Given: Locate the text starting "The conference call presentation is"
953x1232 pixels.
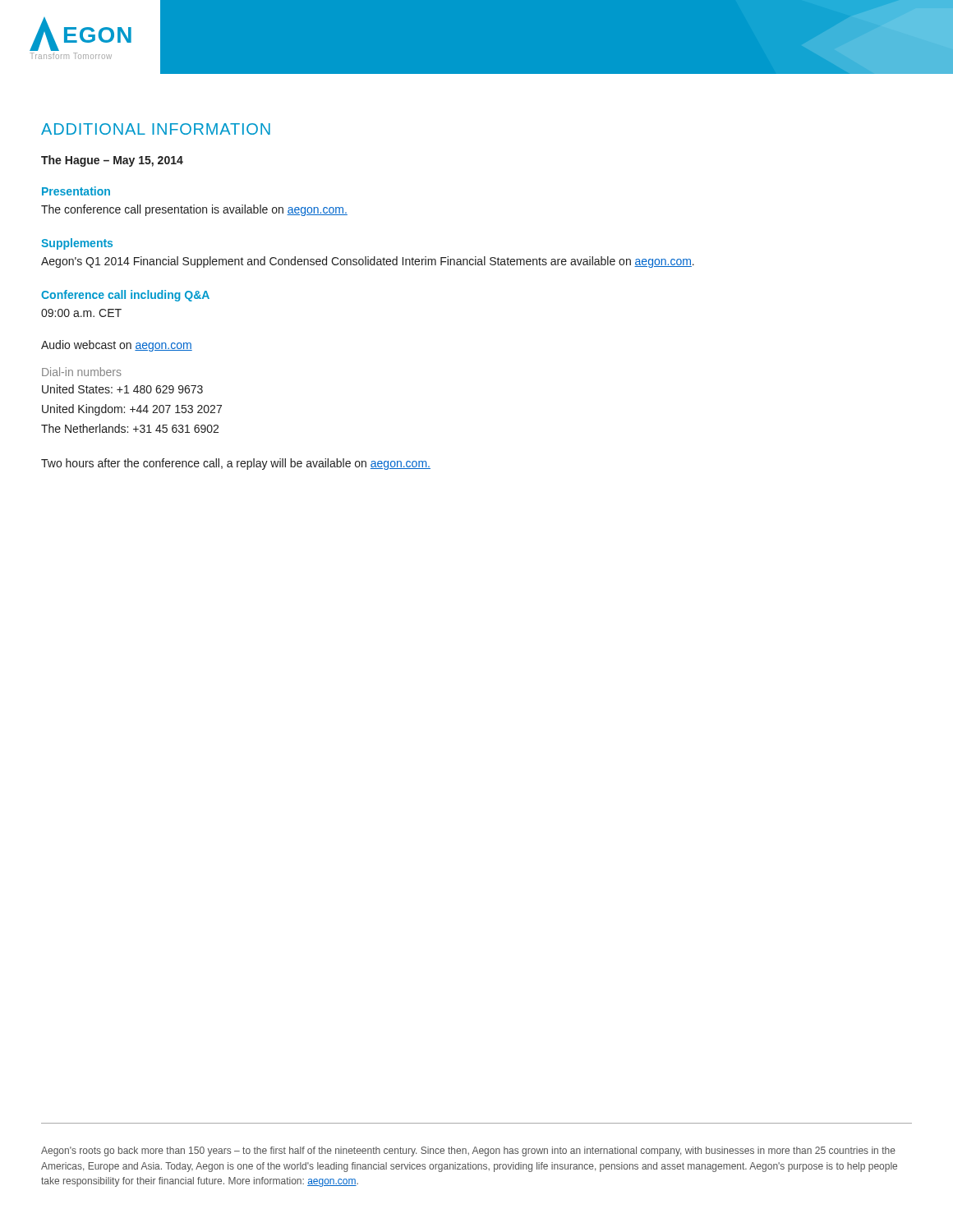Looking at the screenshot, I should (194, 210).
